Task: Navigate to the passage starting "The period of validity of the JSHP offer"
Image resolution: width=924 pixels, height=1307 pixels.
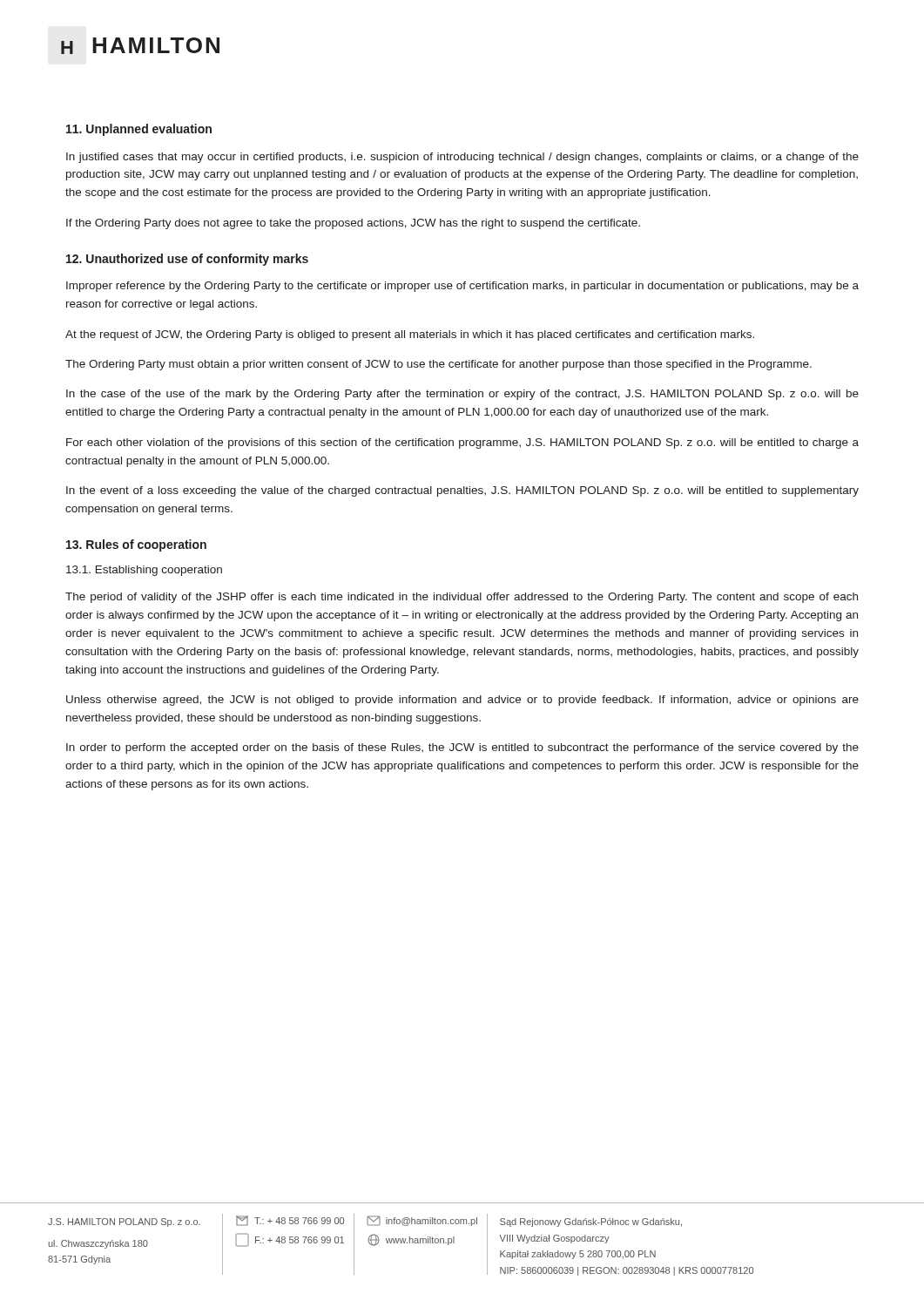Action: pyautogui.click(x=462, y=634)
